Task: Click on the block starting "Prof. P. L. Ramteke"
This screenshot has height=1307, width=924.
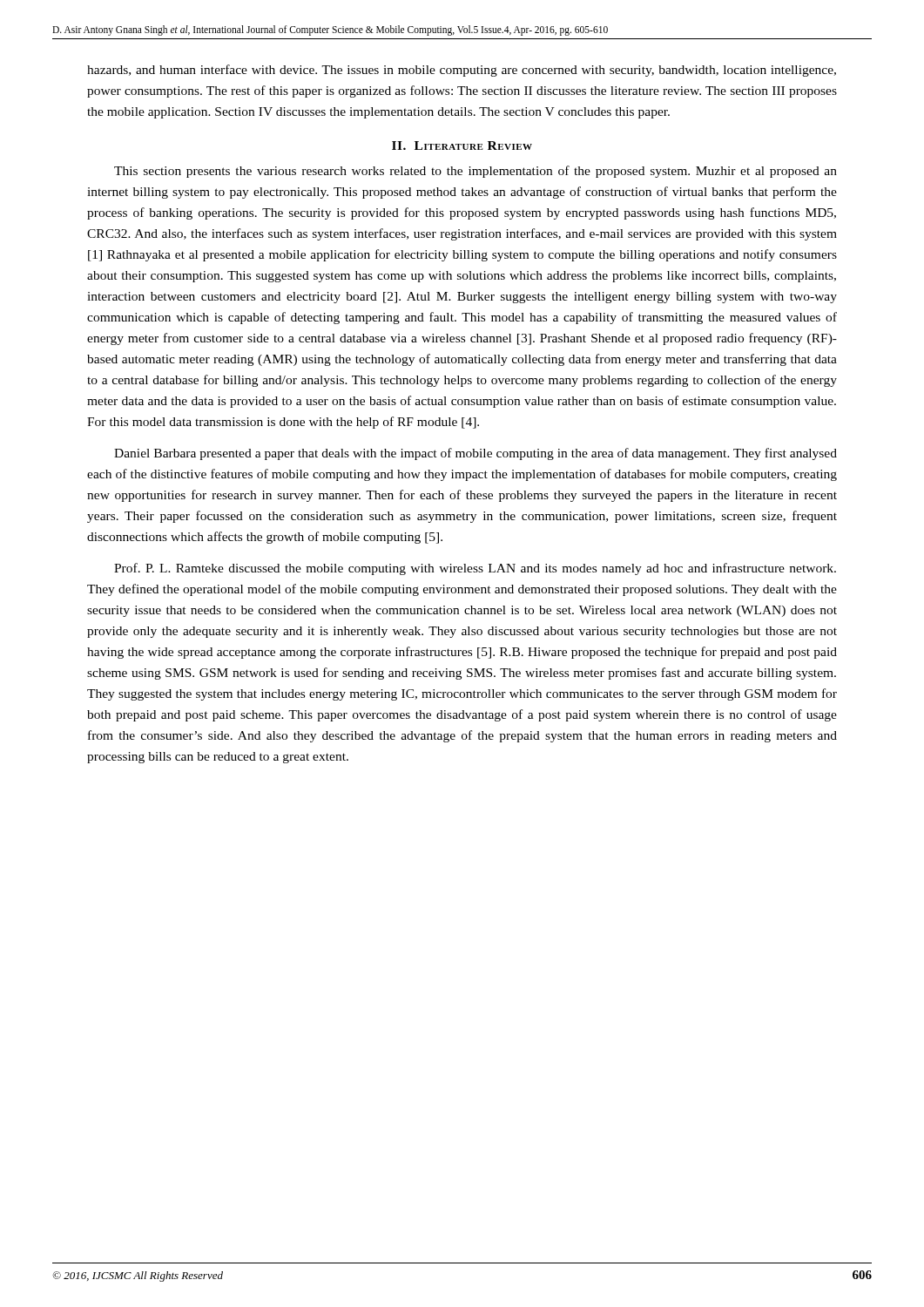Action: coord(462,662)
